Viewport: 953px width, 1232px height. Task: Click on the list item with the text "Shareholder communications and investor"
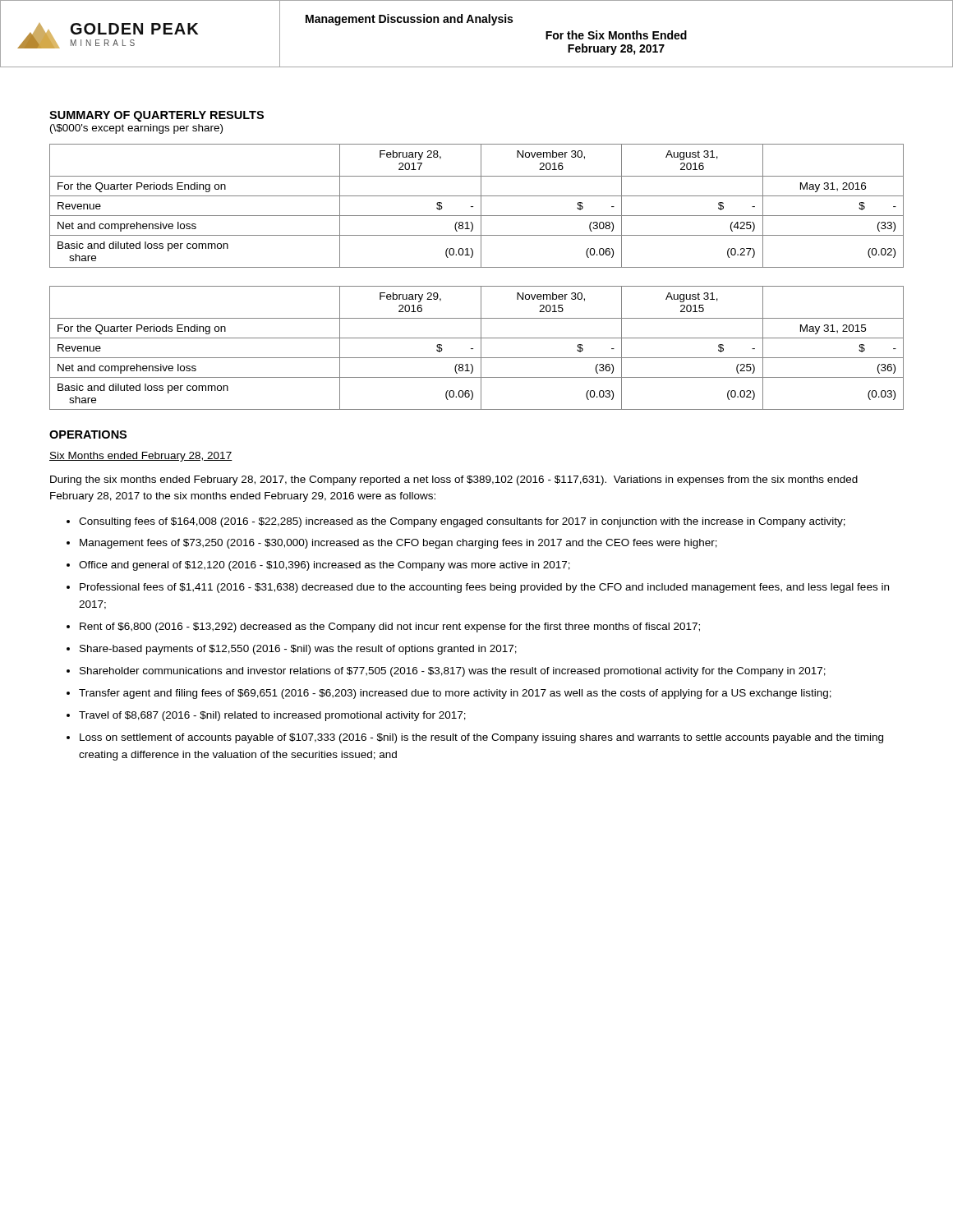tap(452, 671)
